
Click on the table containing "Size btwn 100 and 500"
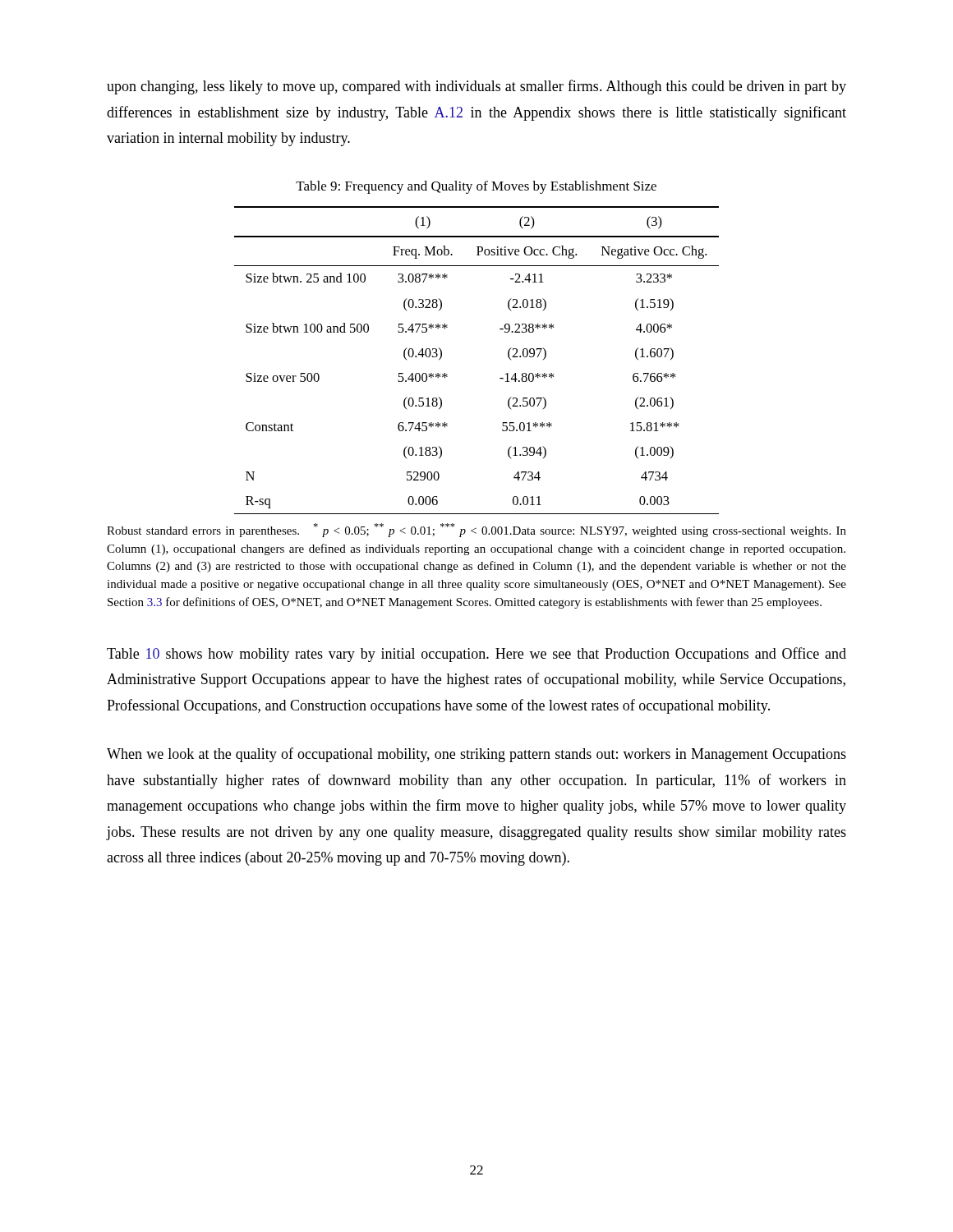[x=476, y=360]
